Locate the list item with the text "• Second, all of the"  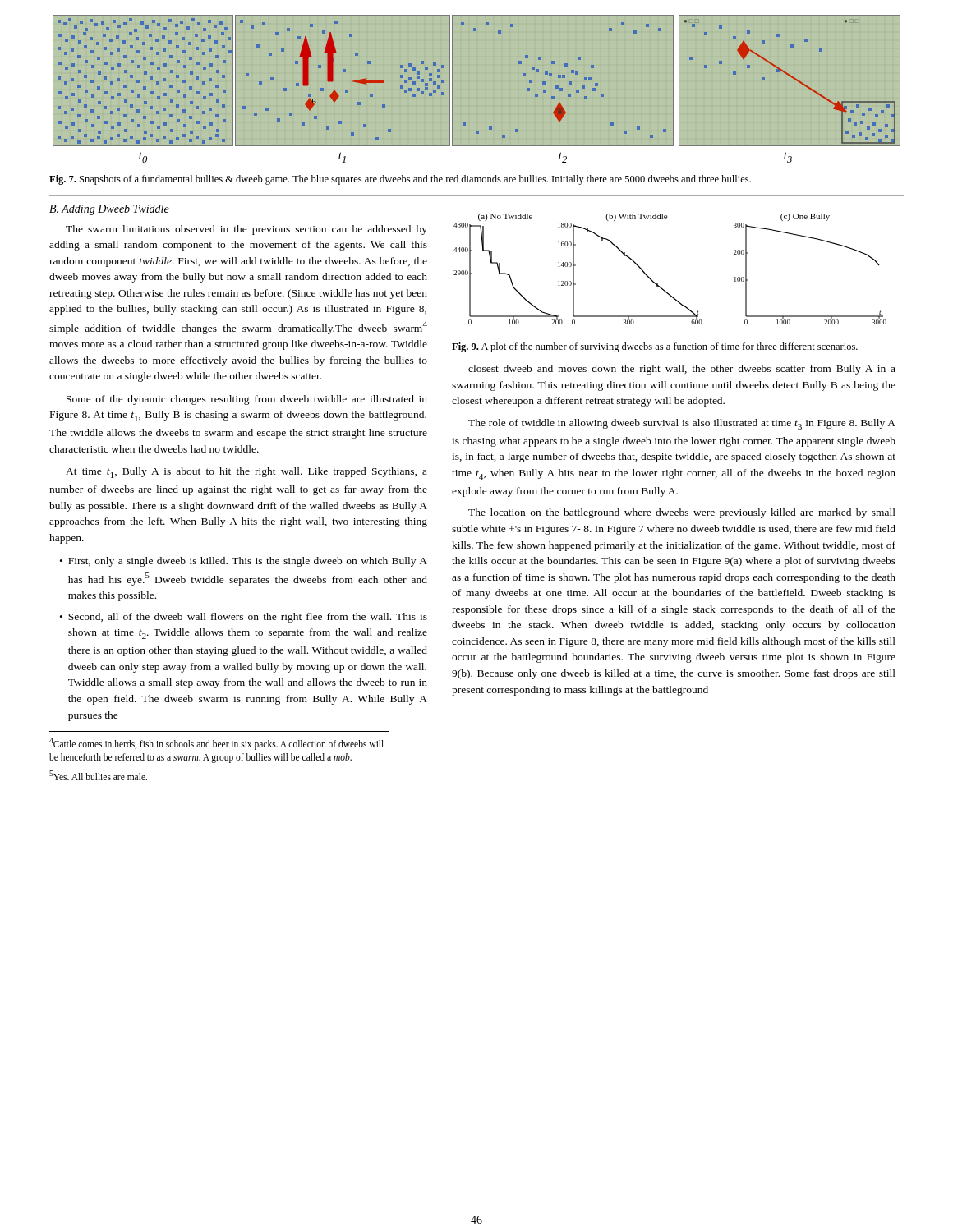click(x=243, y=666)
